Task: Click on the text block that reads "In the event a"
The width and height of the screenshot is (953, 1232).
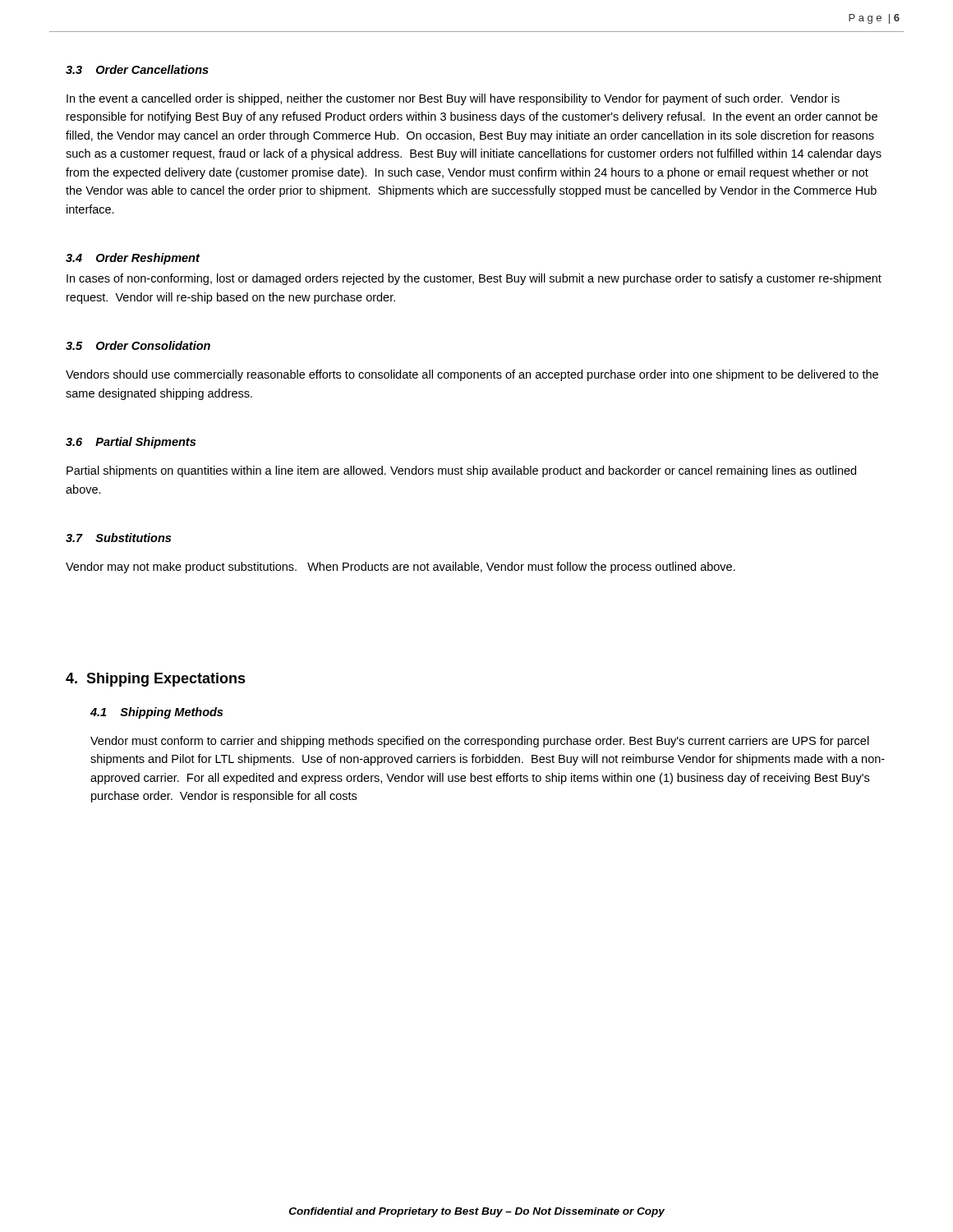Action: [x=474, y=154]
